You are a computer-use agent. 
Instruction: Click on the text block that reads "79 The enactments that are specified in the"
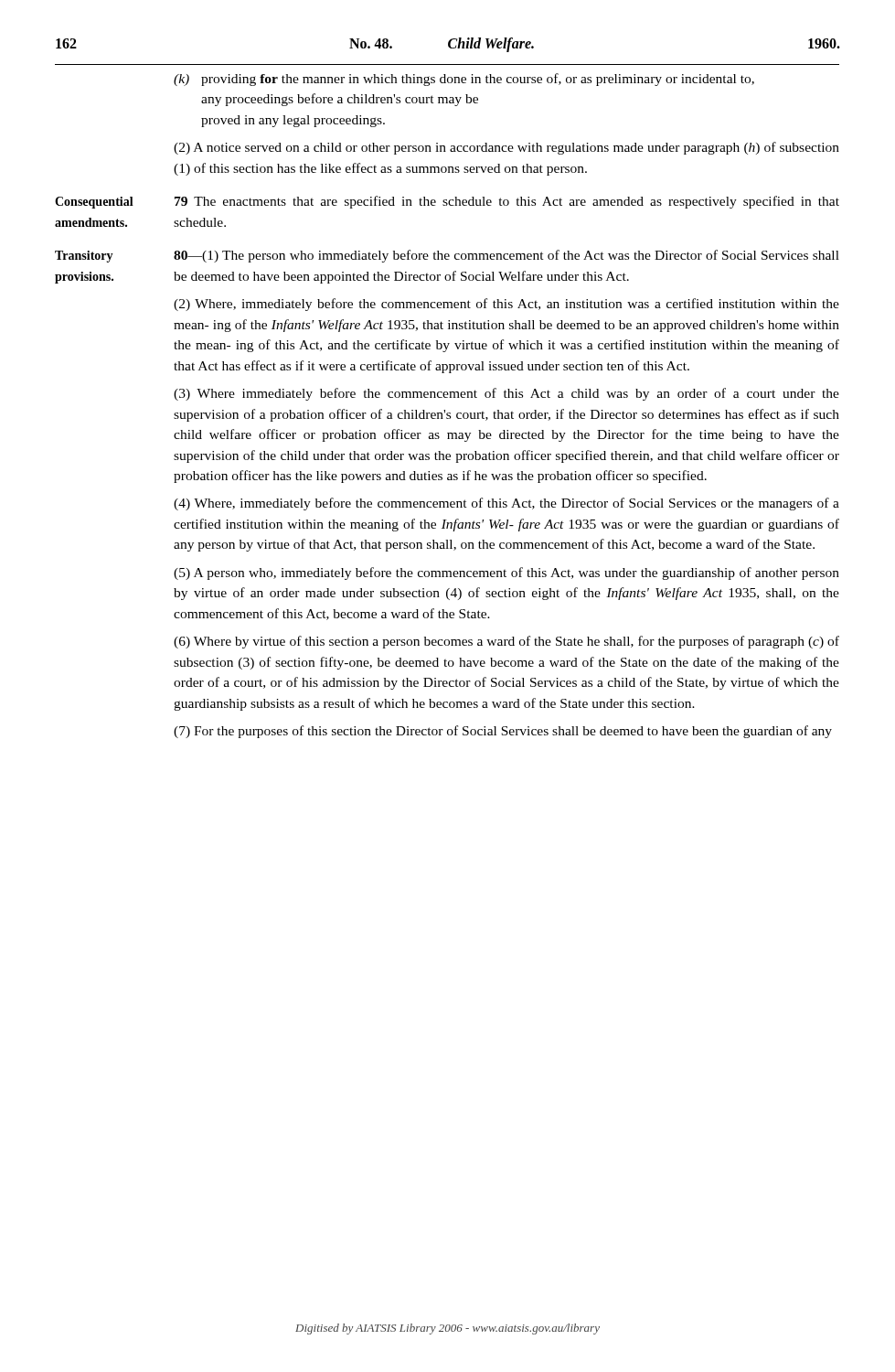(x=506, y=211)
